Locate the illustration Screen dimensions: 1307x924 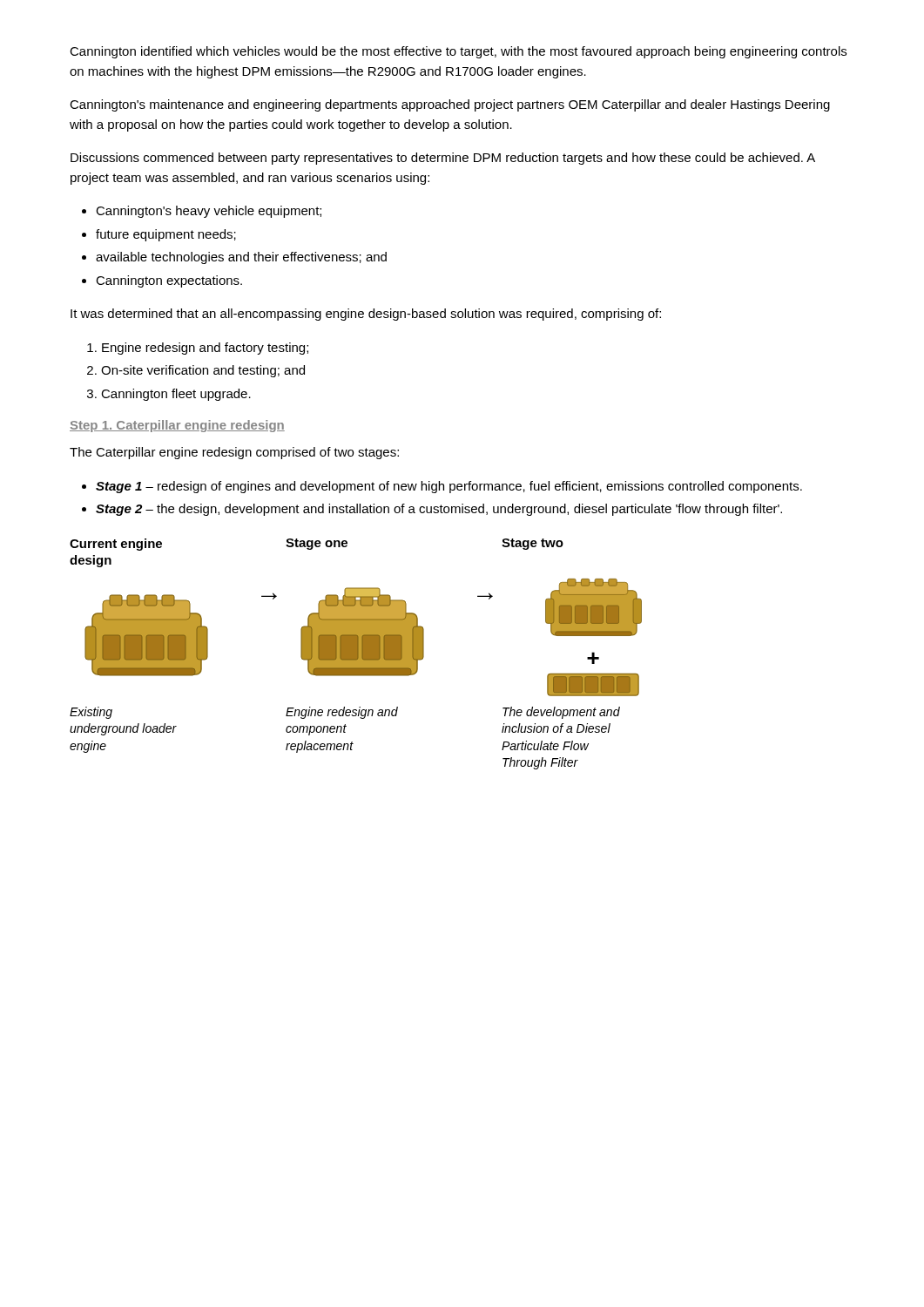click(462, 653)
